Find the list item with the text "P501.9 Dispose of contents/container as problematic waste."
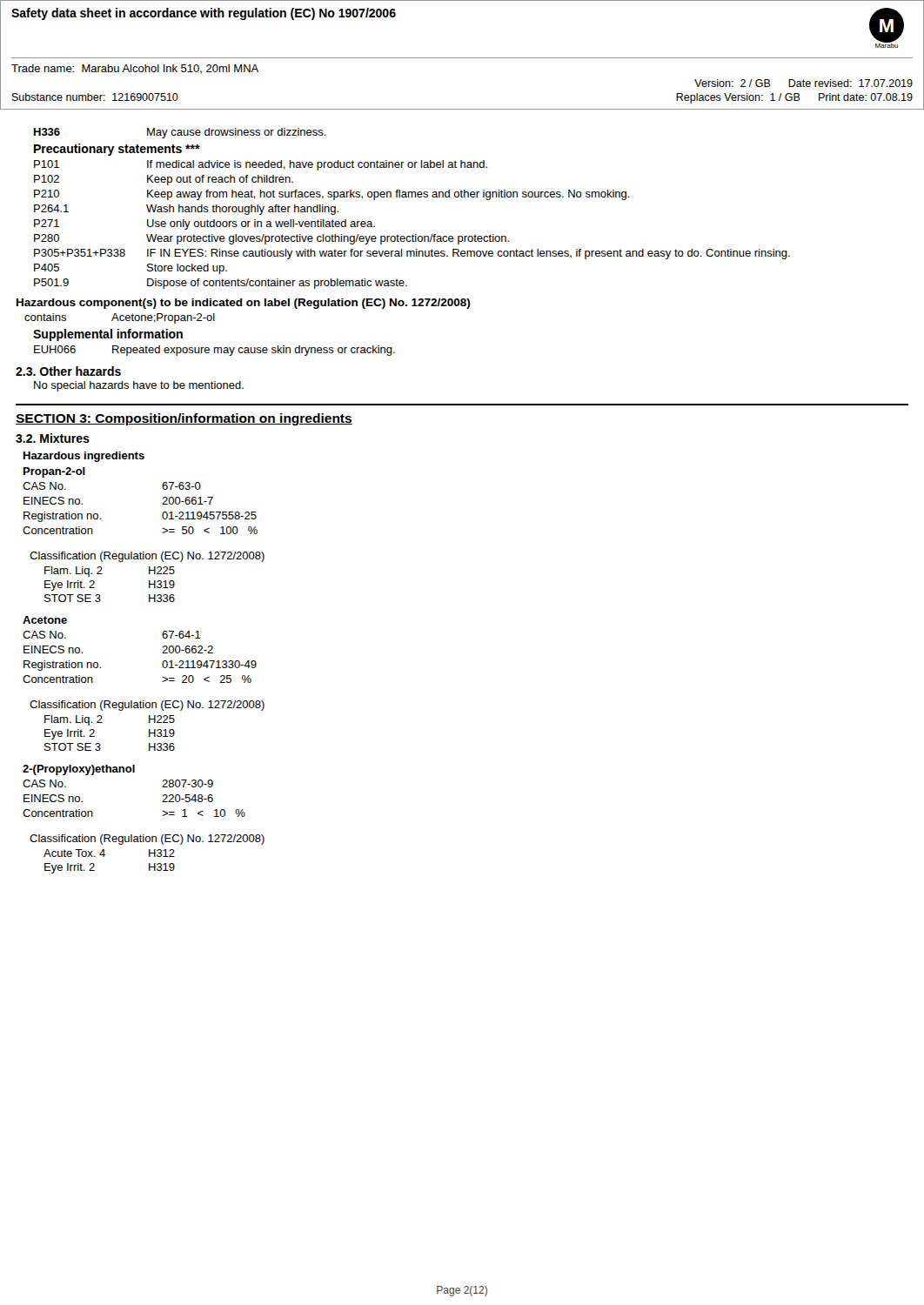 coord(221,284)
